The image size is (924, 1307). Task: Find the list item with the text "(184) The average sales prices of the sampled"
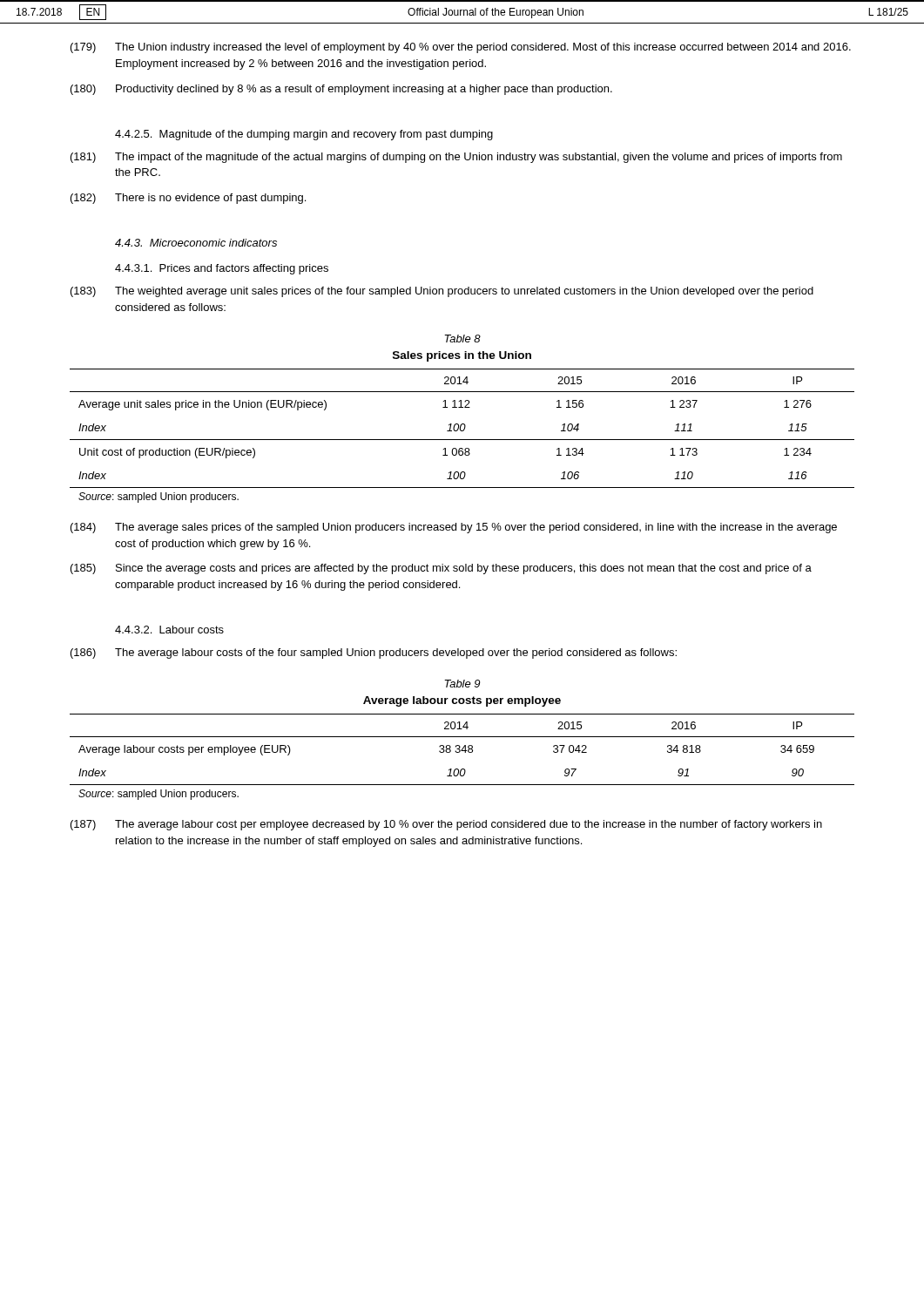point(462,536)
